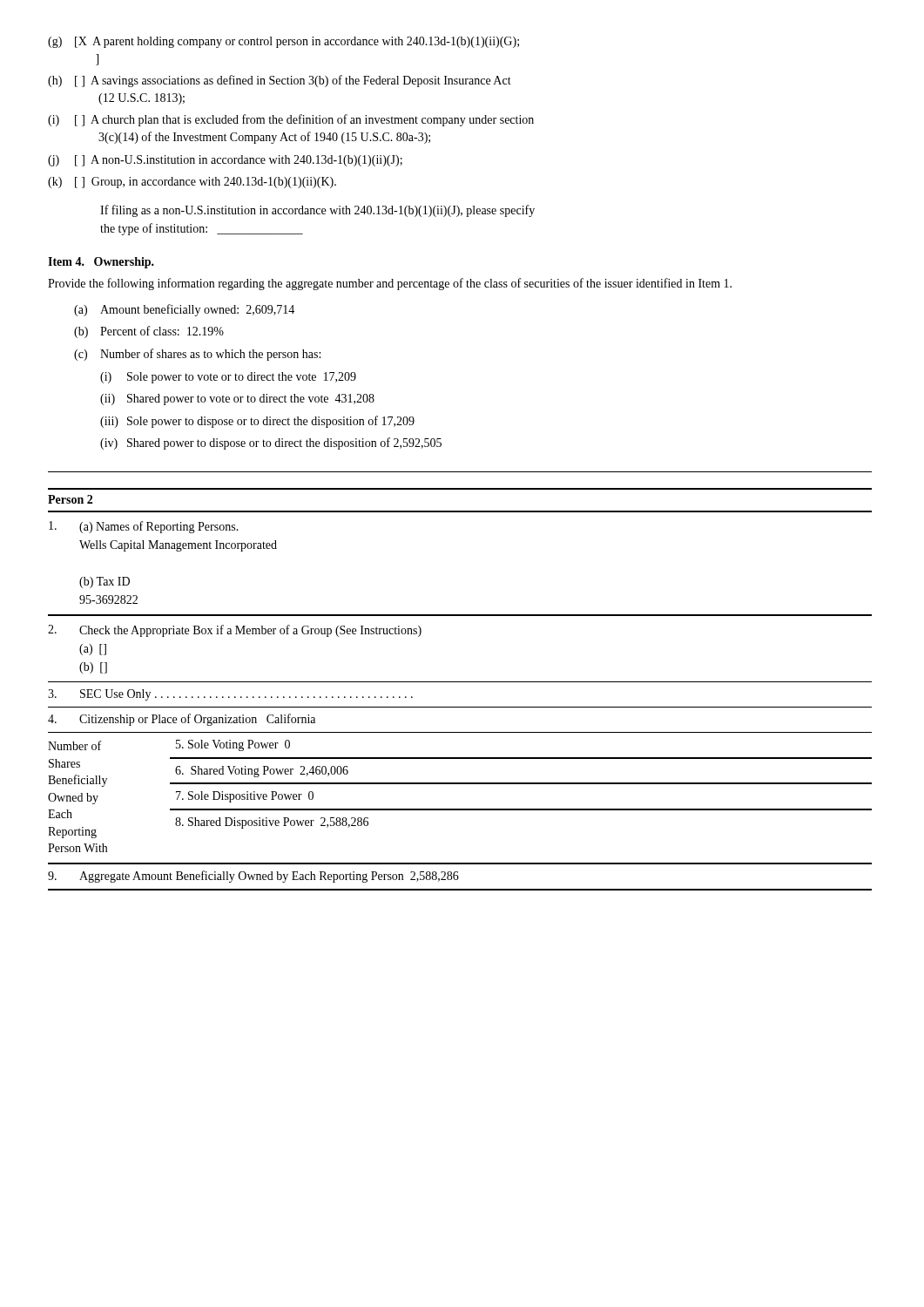Point to the element starting "Sole Voting Power 0"
This screenshot has width=924, height=1307.
233,744
